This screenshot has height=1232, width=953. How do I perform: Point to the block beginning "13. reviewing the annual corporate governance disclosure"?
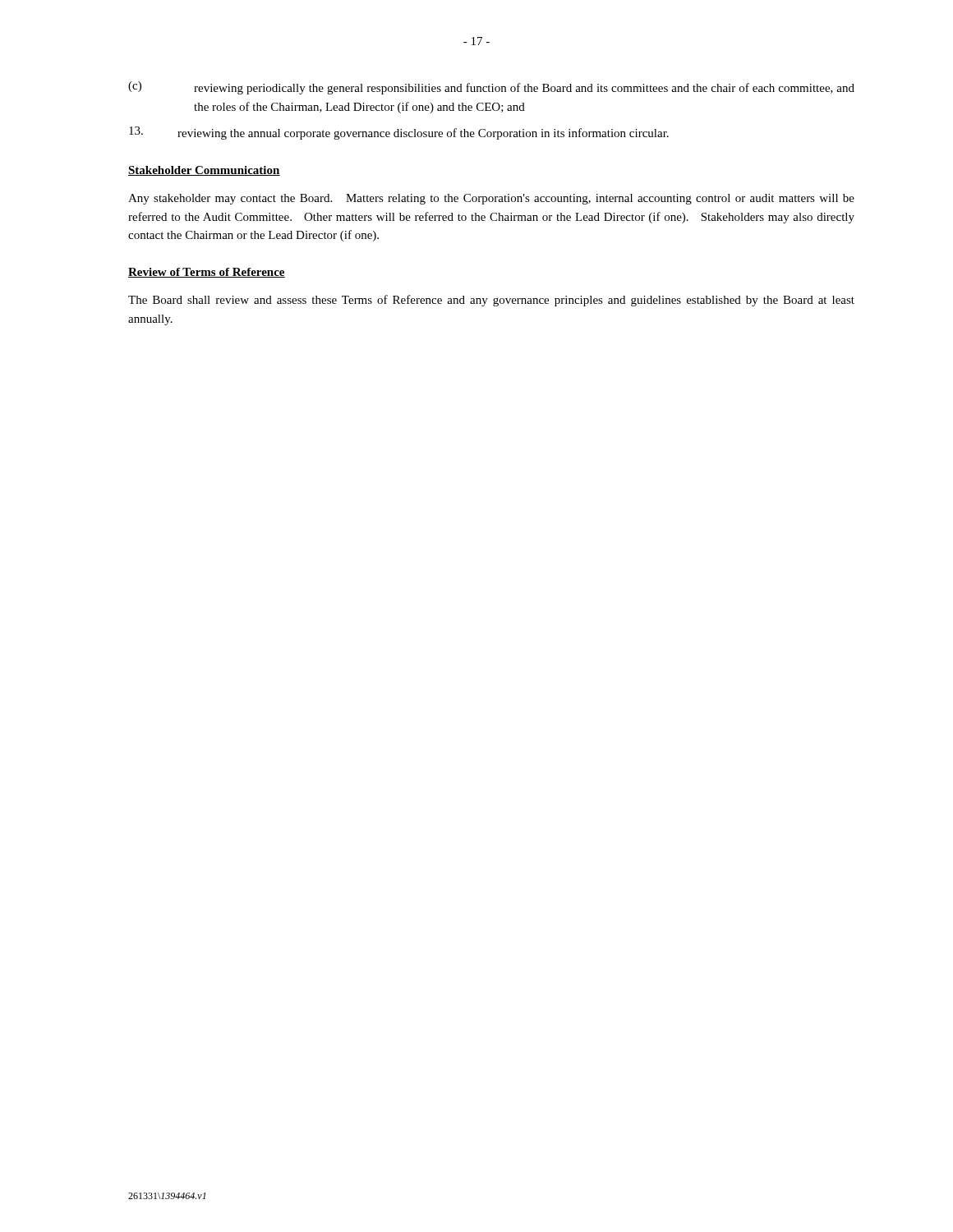[x=491, y=133]
